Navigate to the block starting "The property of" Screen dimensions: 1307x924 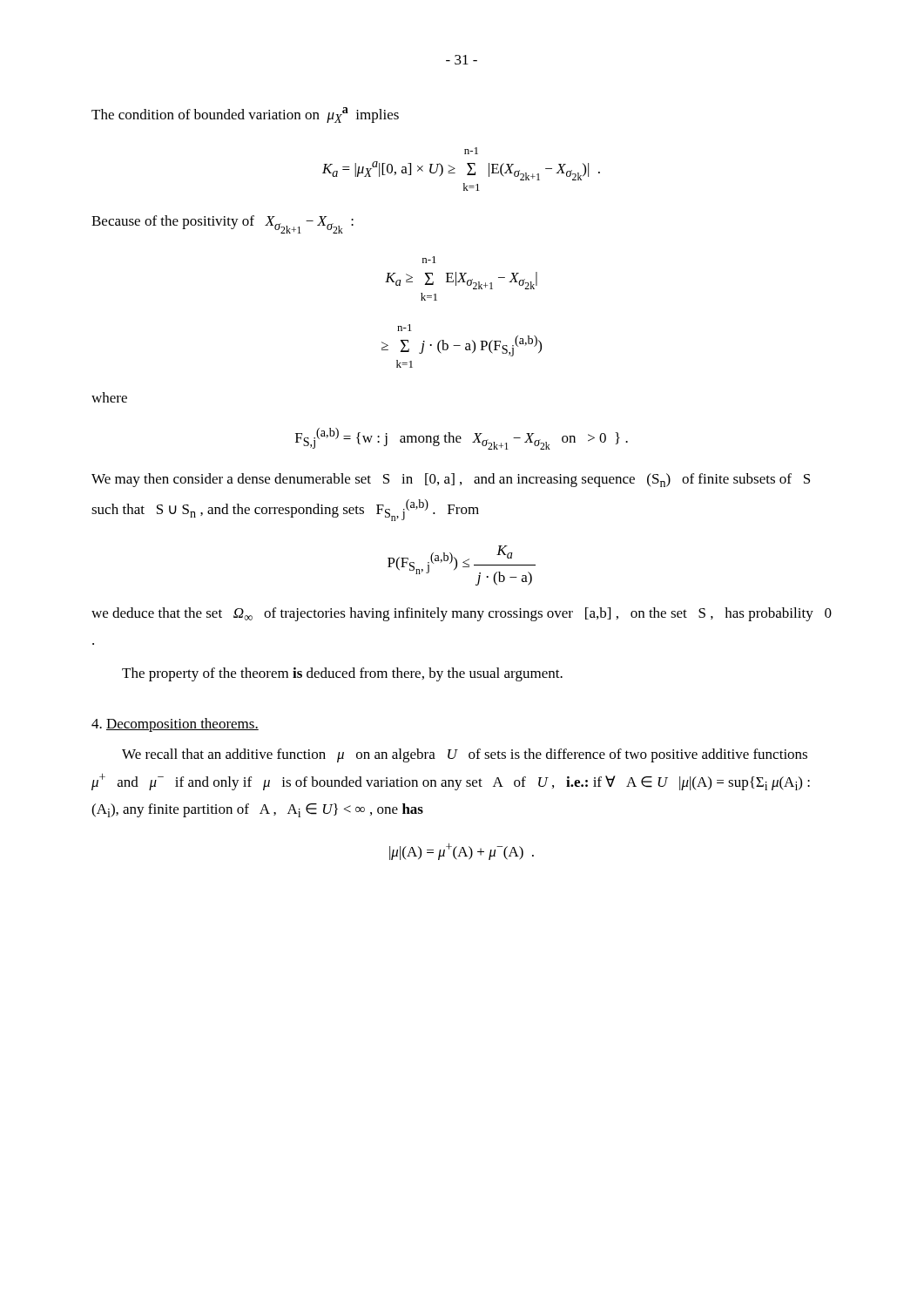pyautogui.click(x=343, y=673)
